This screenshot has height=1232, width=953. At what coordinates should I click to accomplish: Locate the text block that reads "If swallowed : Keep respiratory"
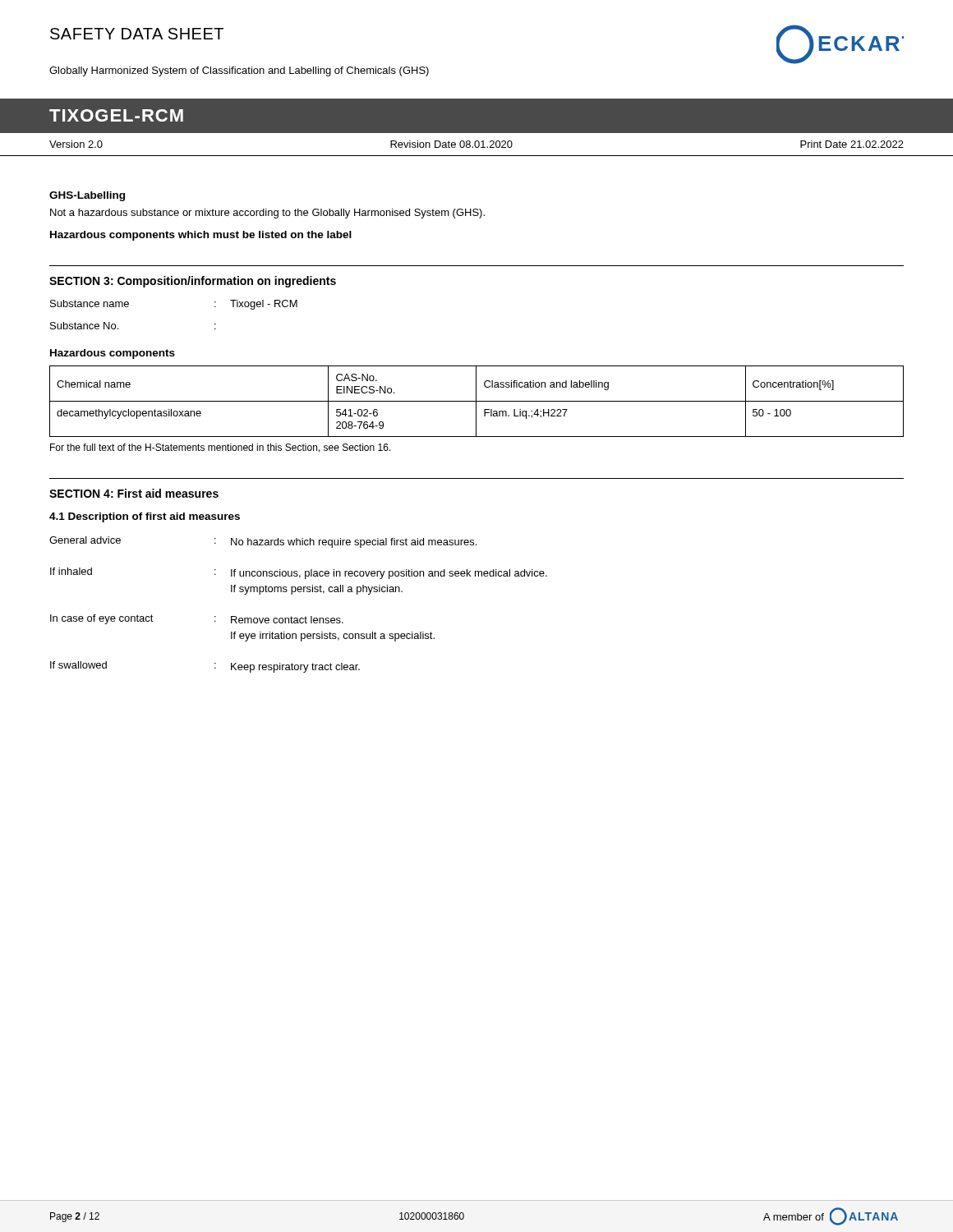78,667
